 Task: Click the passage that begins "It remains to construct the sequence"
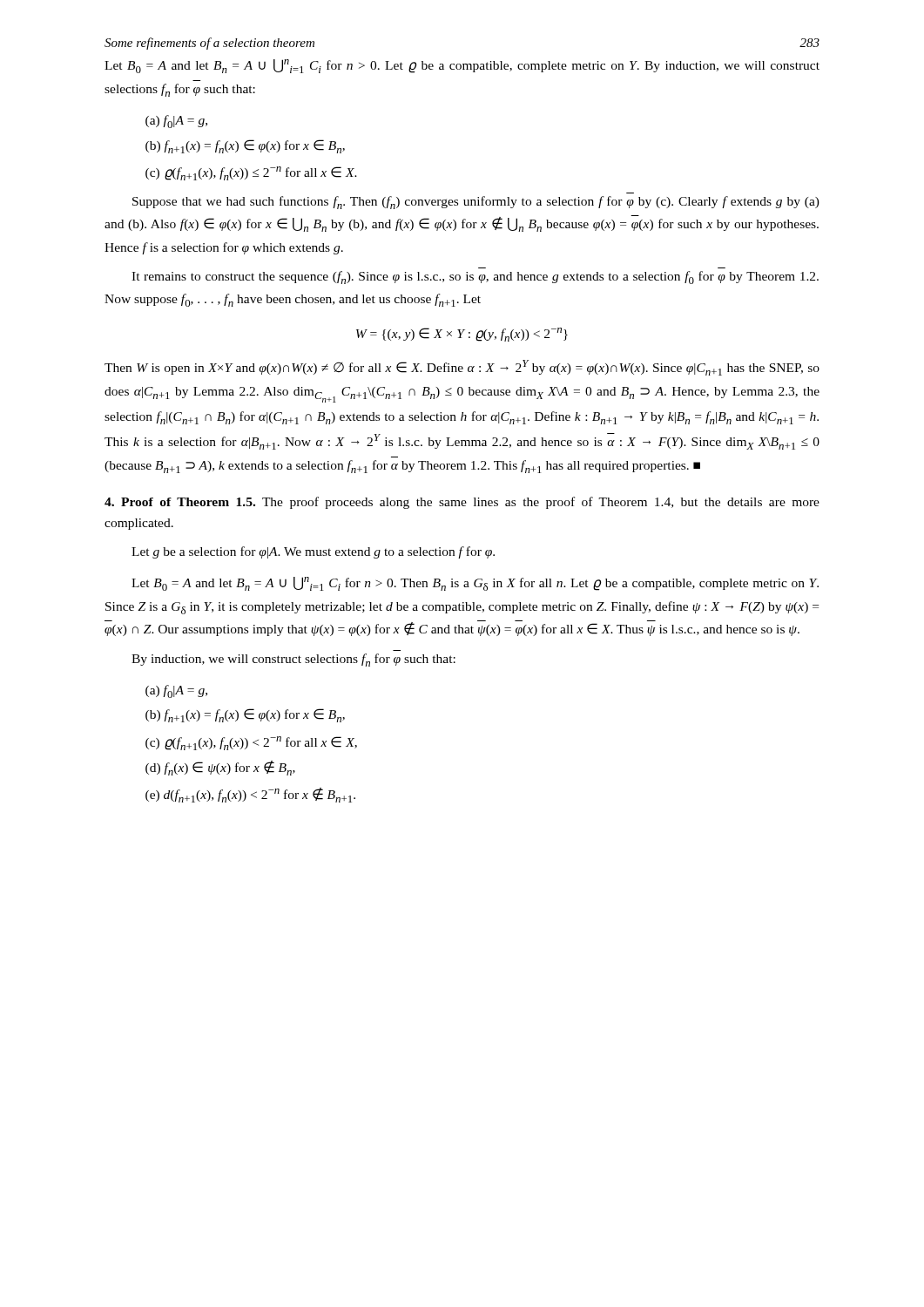462,289
